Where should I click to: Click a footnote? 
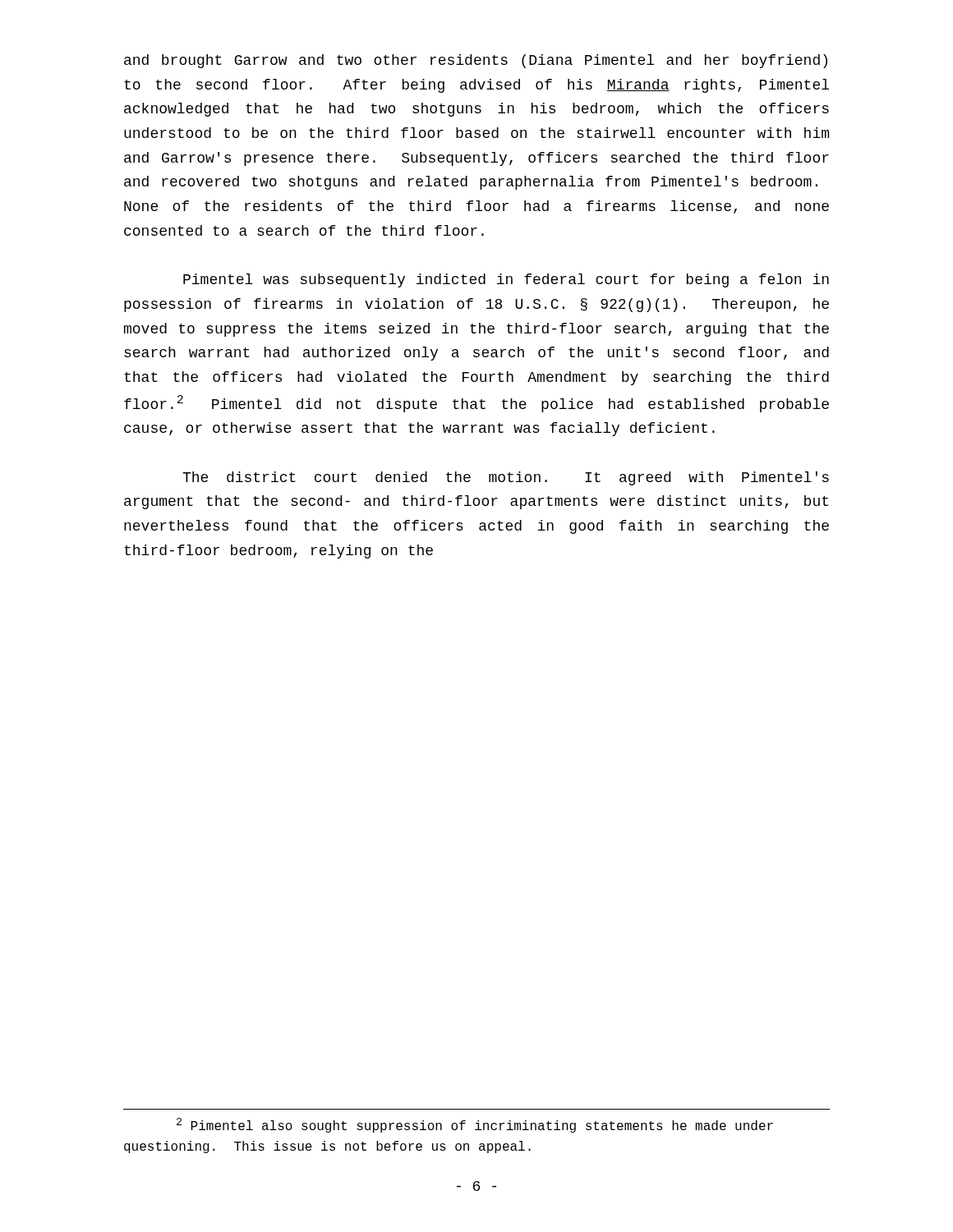(476, 1136)
